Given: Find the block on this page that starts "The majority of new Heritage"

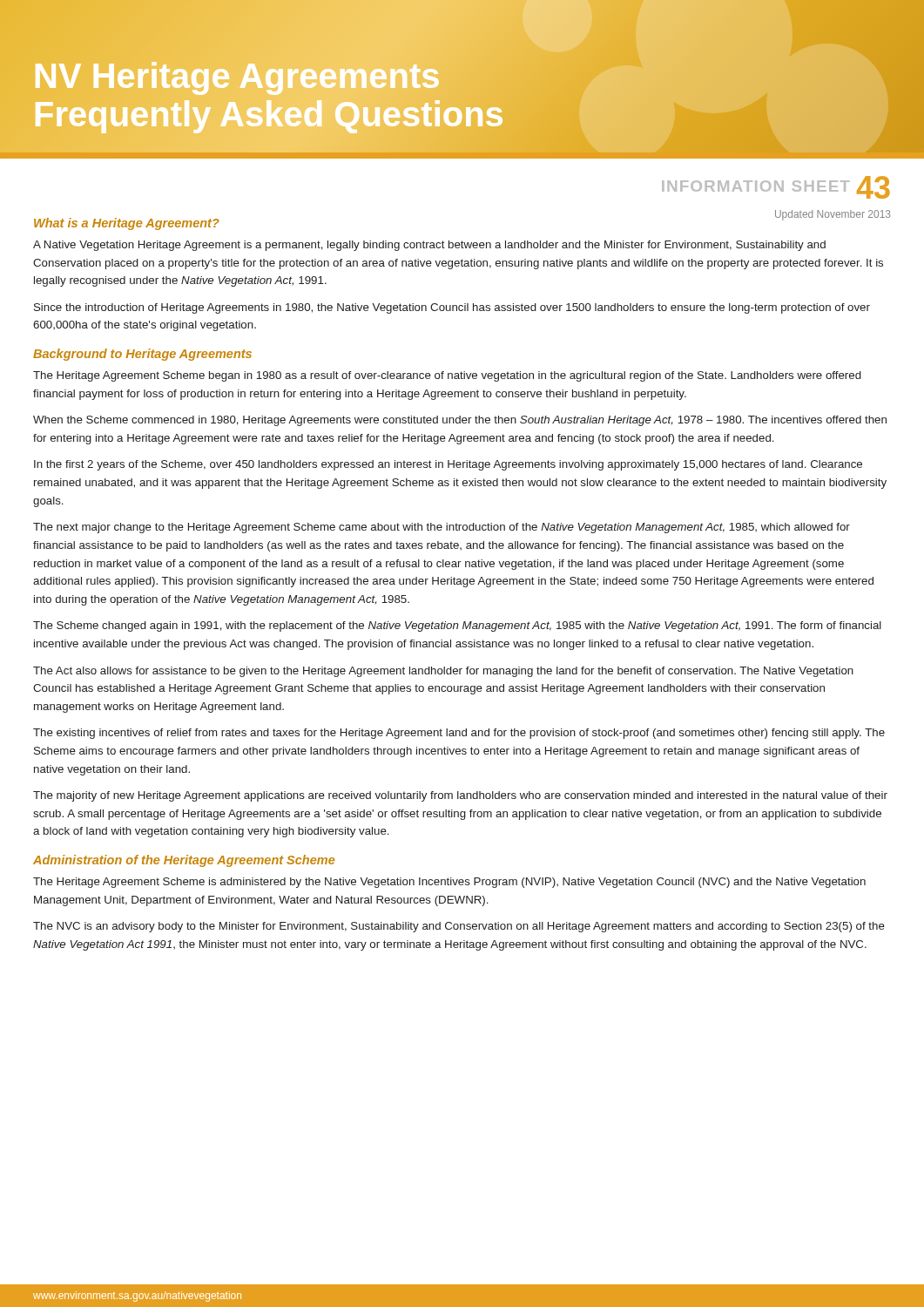Looking at the screenshot, I should (x=460, y=813).
